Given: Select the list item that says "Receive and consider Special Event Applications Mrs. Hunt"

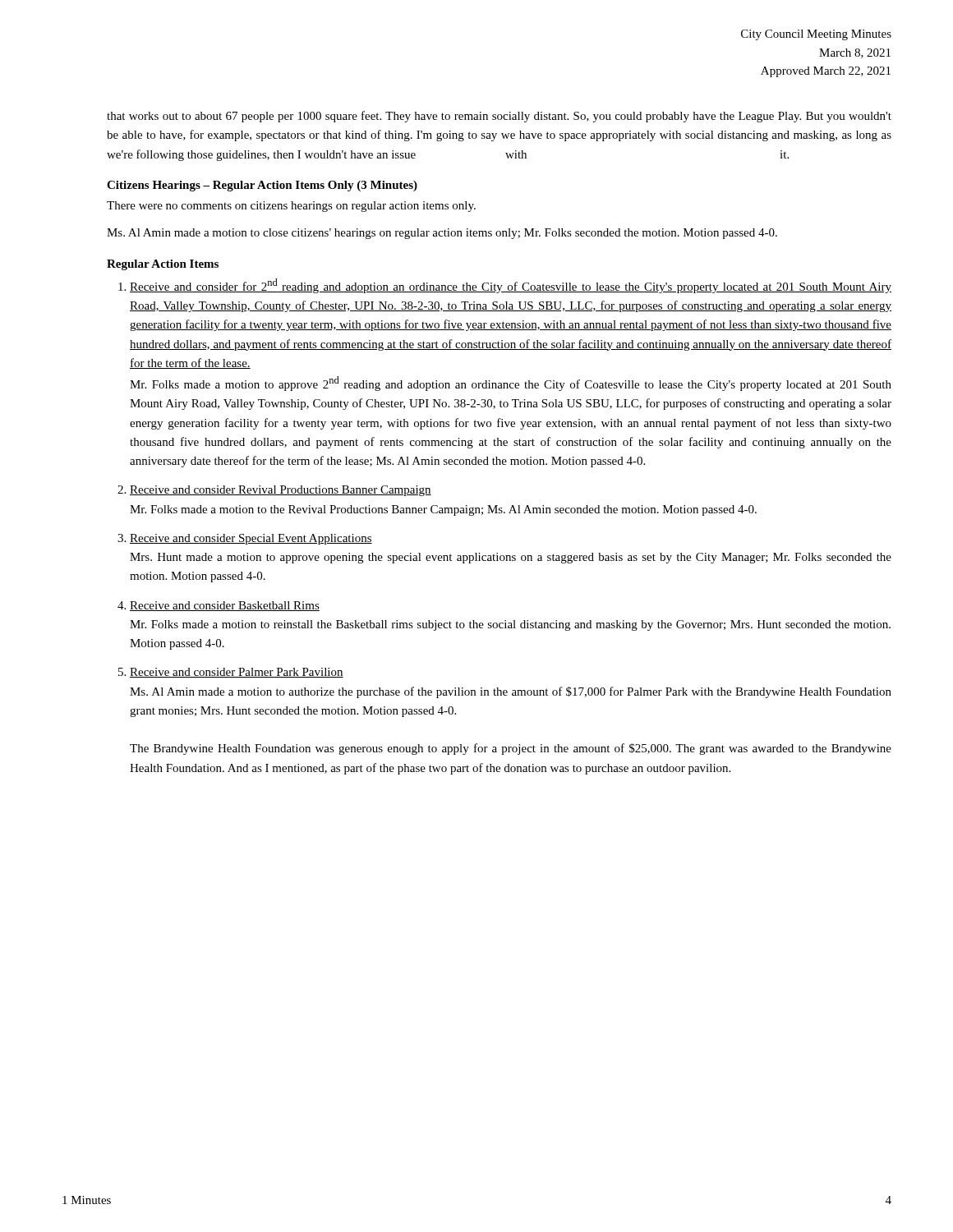Looking at the screenshot, I should 511,557.
